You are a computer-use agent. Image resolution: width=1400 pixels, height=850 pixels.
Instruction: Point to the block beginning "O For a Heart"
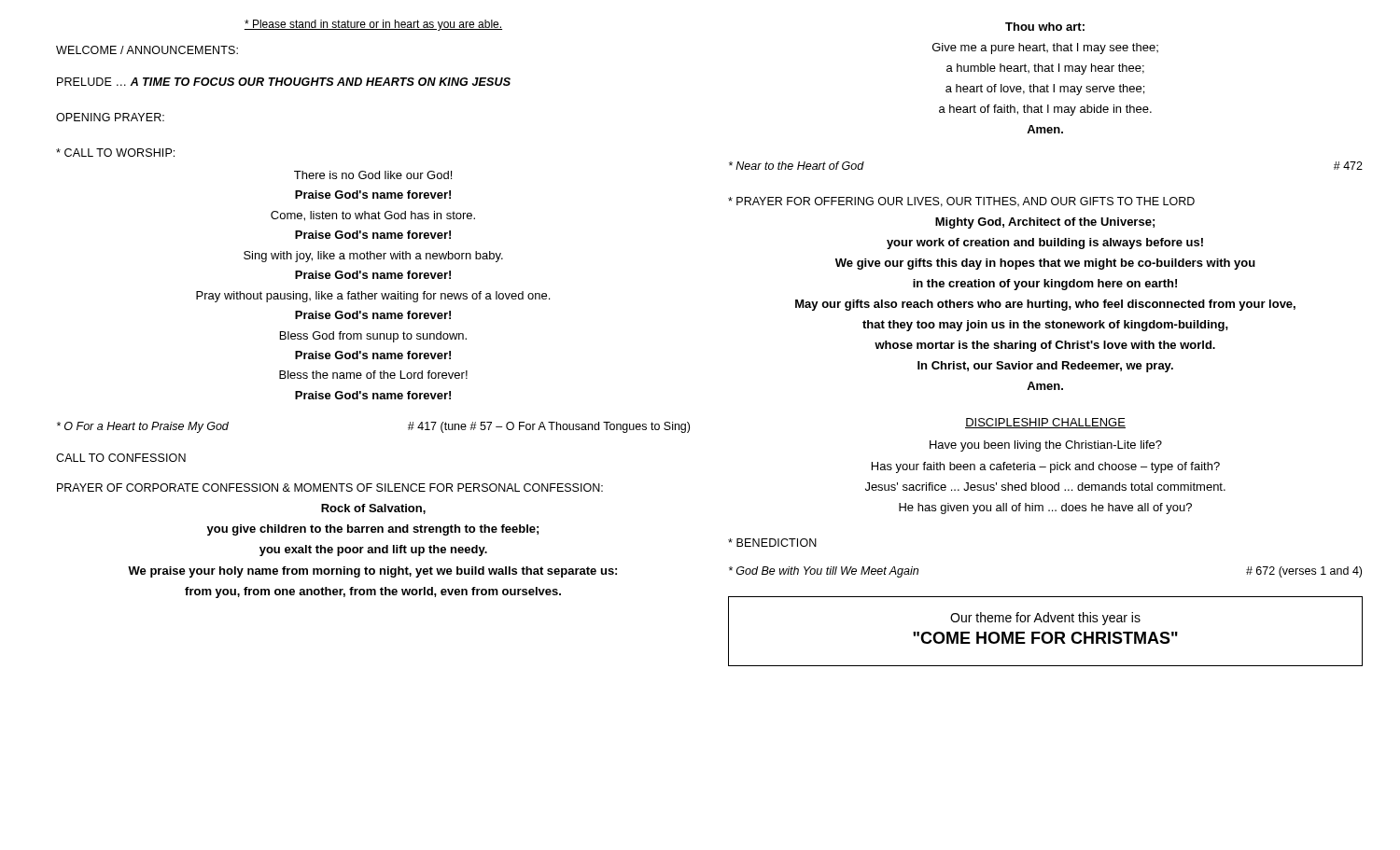(x=143, y=427)
